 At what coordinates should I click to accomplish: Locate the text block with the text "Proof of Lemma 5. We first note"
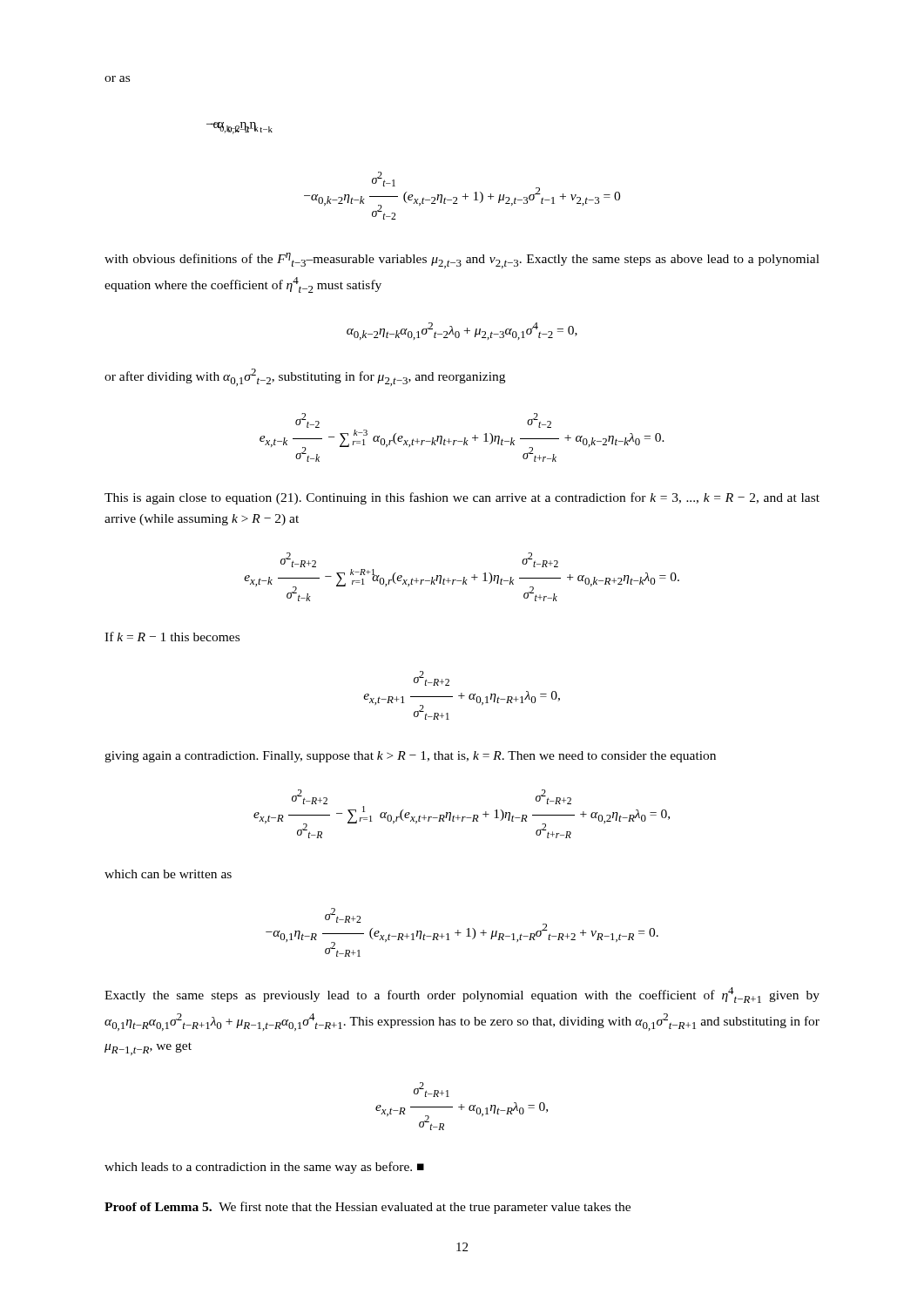tap(368, 1206)
